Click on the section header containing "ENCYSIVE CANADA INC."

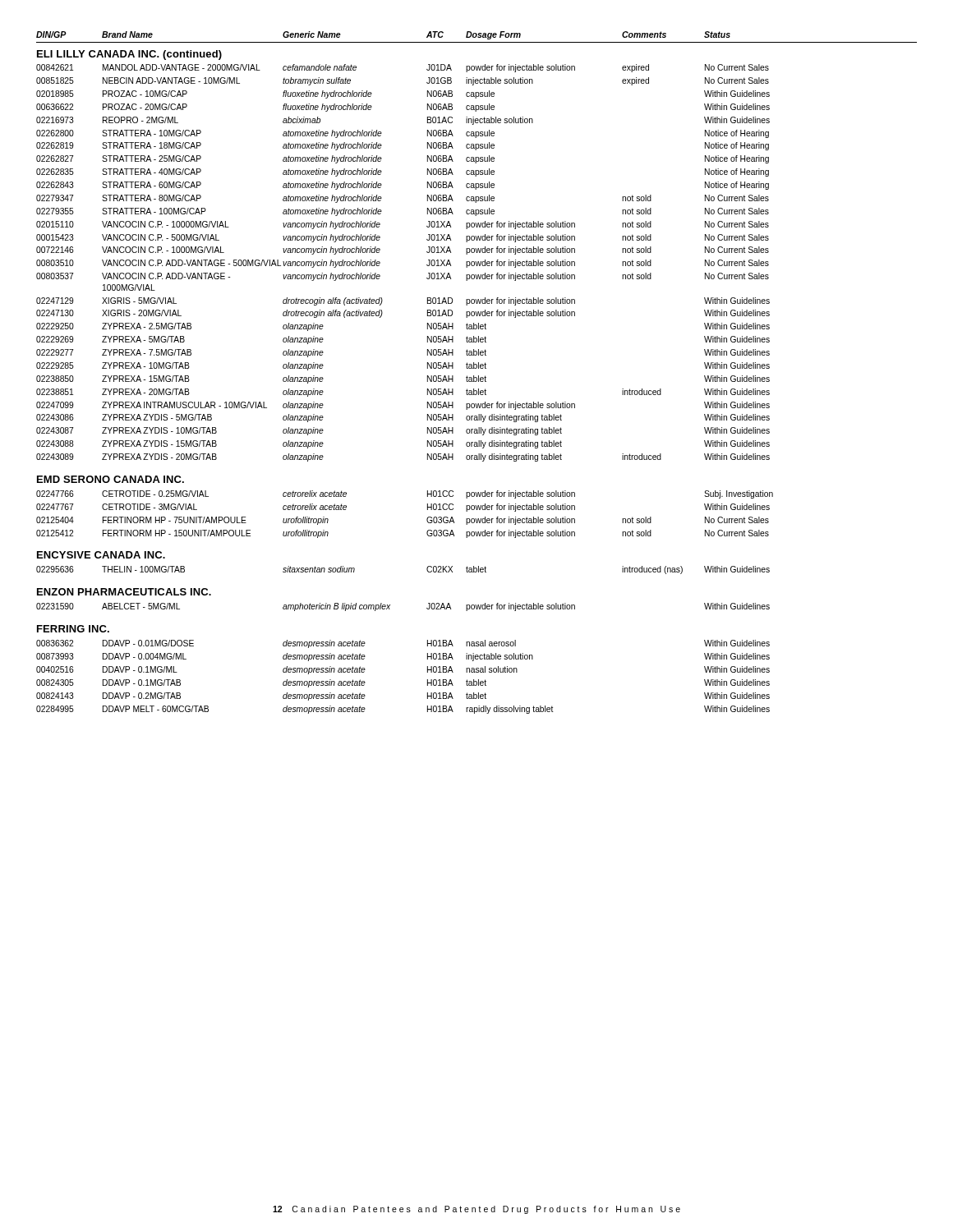[101, 555]
